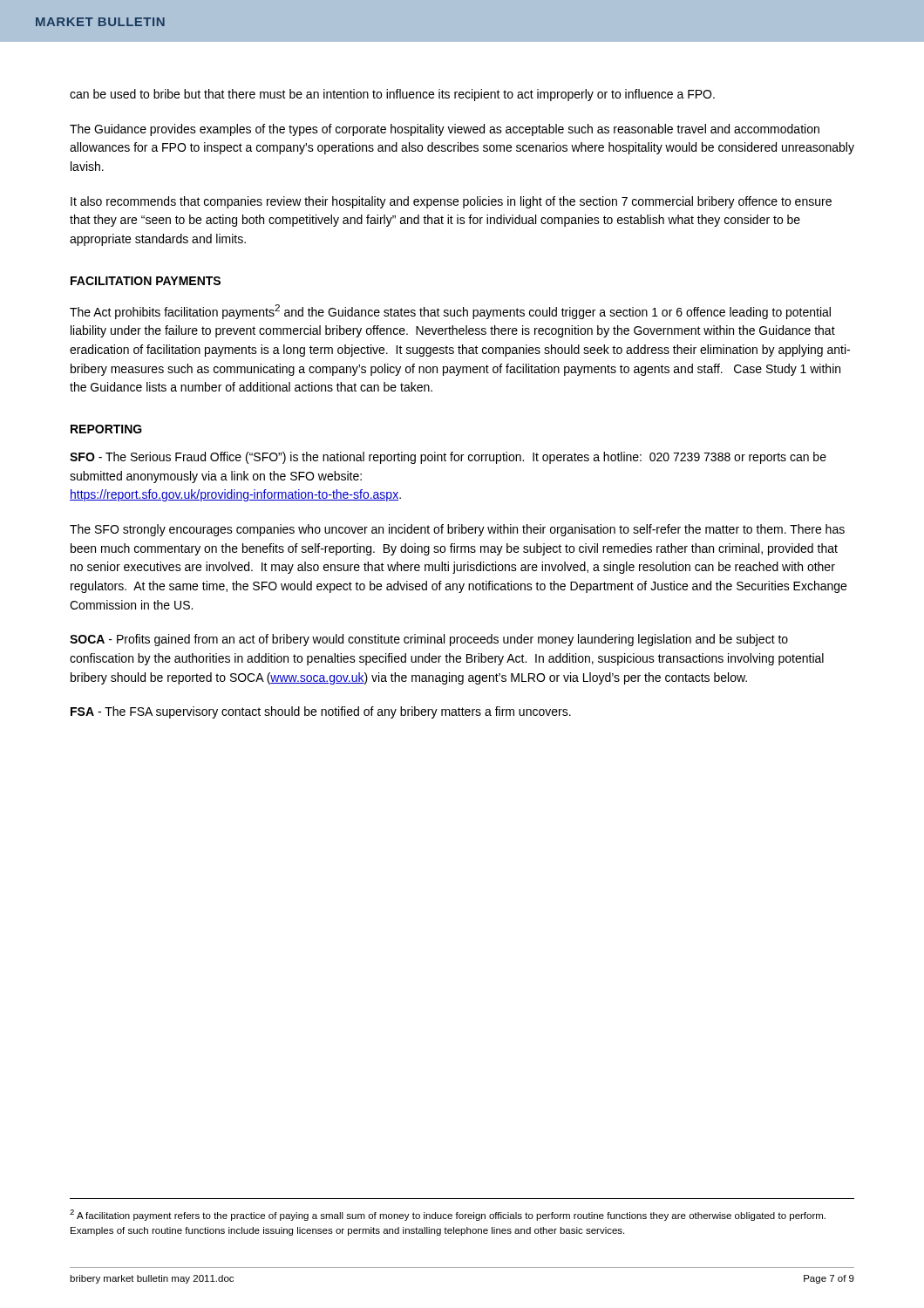
Task: Select the region starting "SFO - The Serious Fraud Office (“SFO”)"
Action: pos(448,458)
